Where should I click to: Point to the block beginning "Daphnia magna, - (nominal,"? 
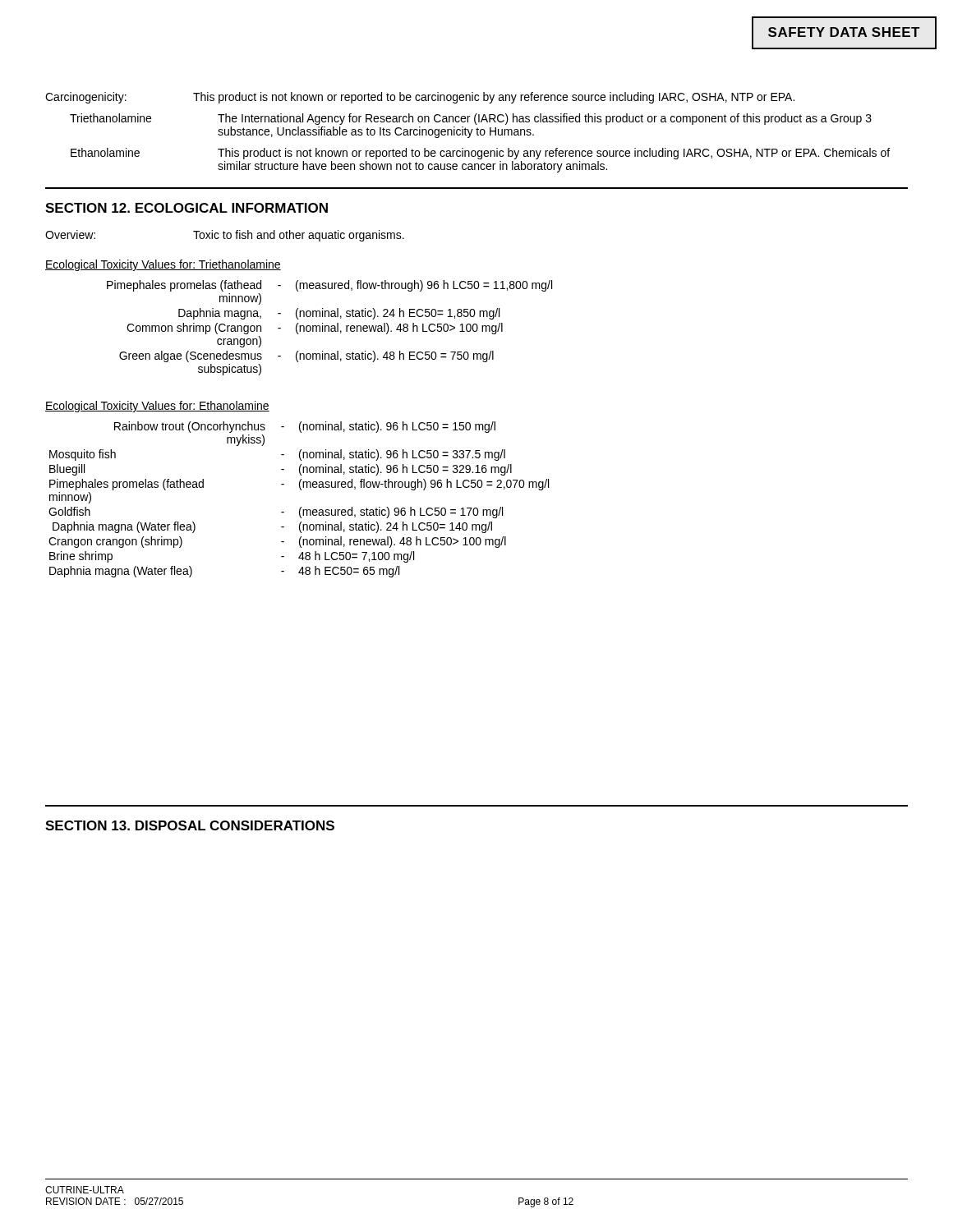coord(476,313)
